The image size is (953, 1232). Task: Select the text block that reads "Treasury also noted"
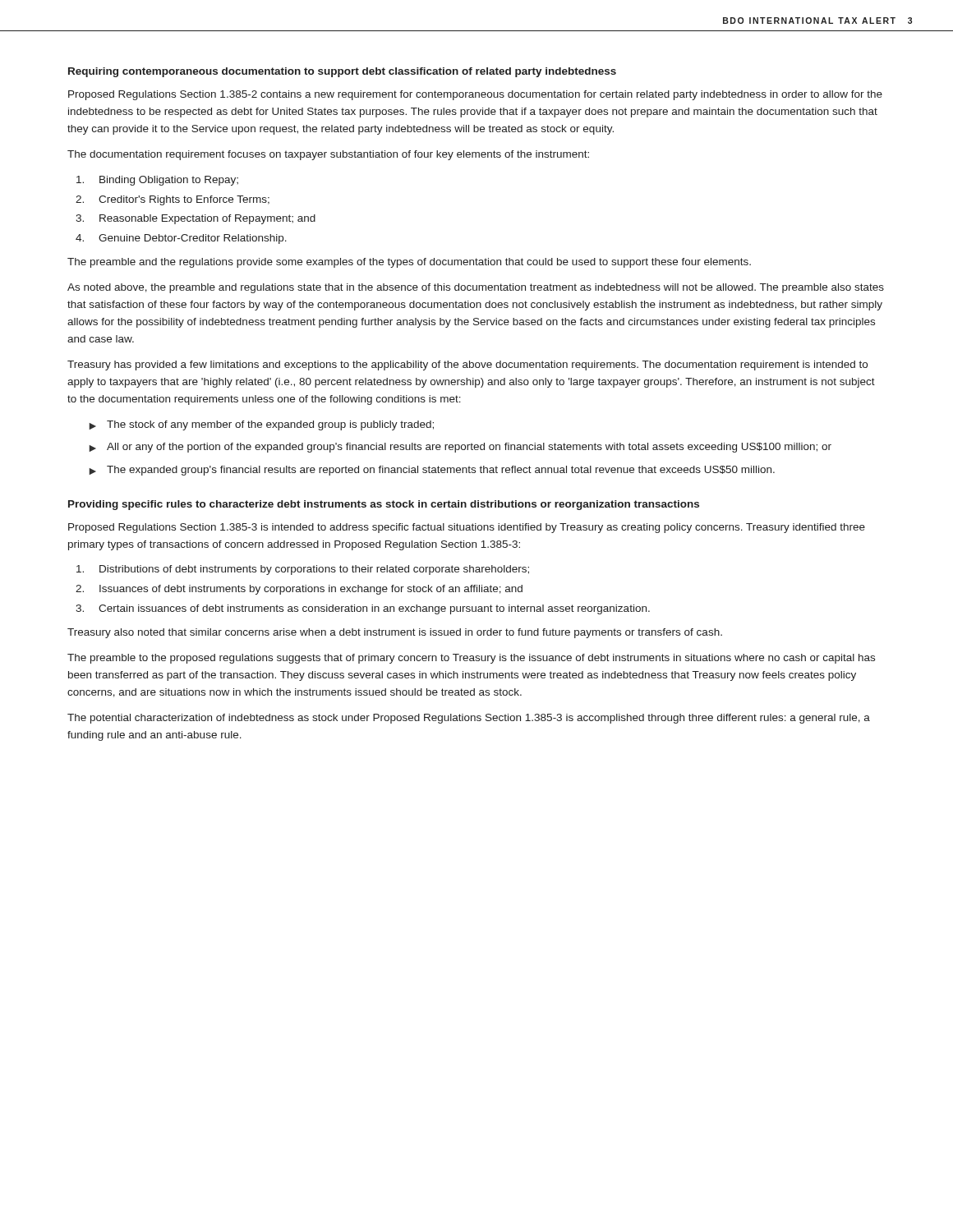click(x=395, y=632)
